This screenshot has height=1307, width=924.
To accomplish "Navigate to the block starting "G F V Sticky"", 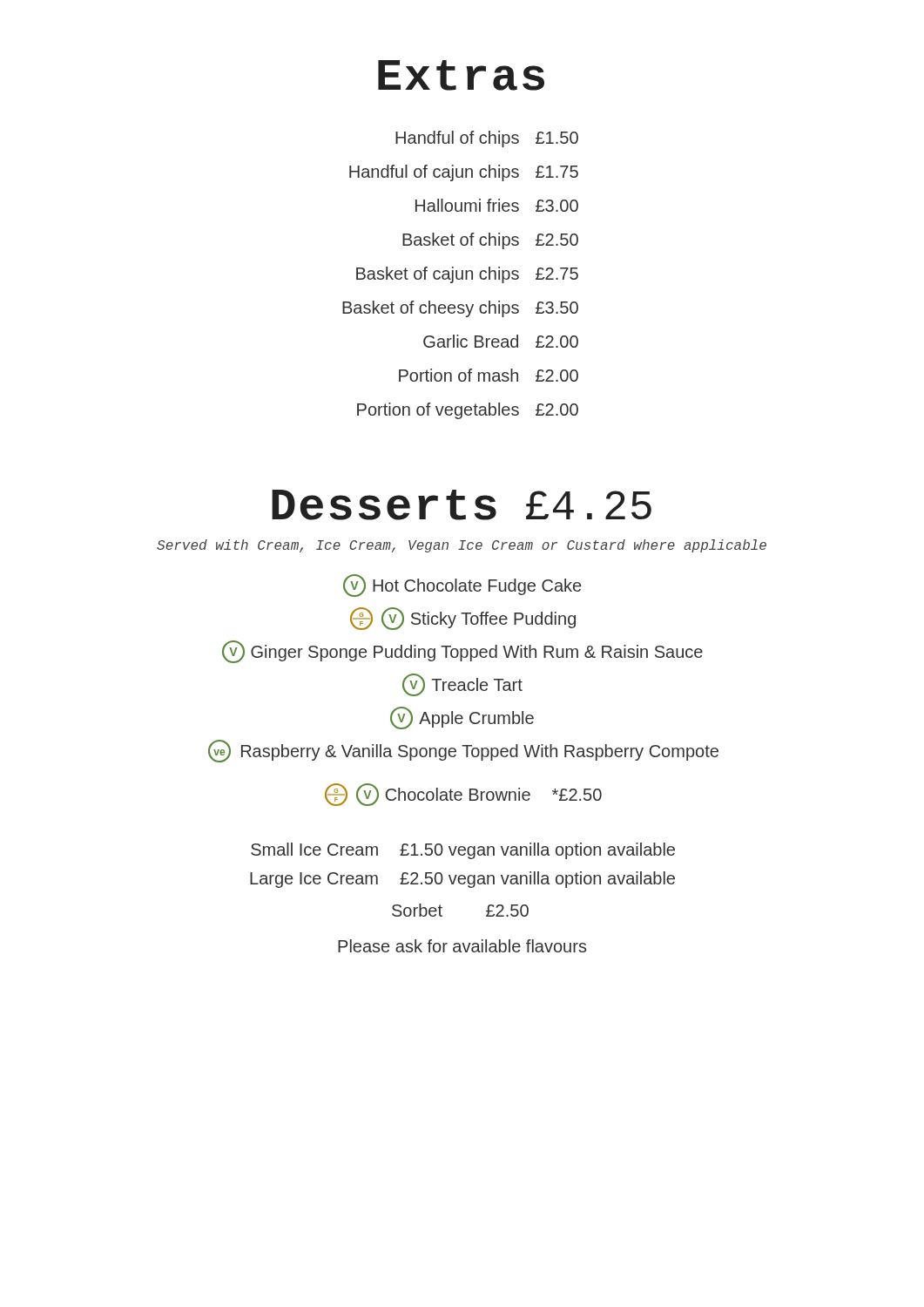I will pos(462,619).
